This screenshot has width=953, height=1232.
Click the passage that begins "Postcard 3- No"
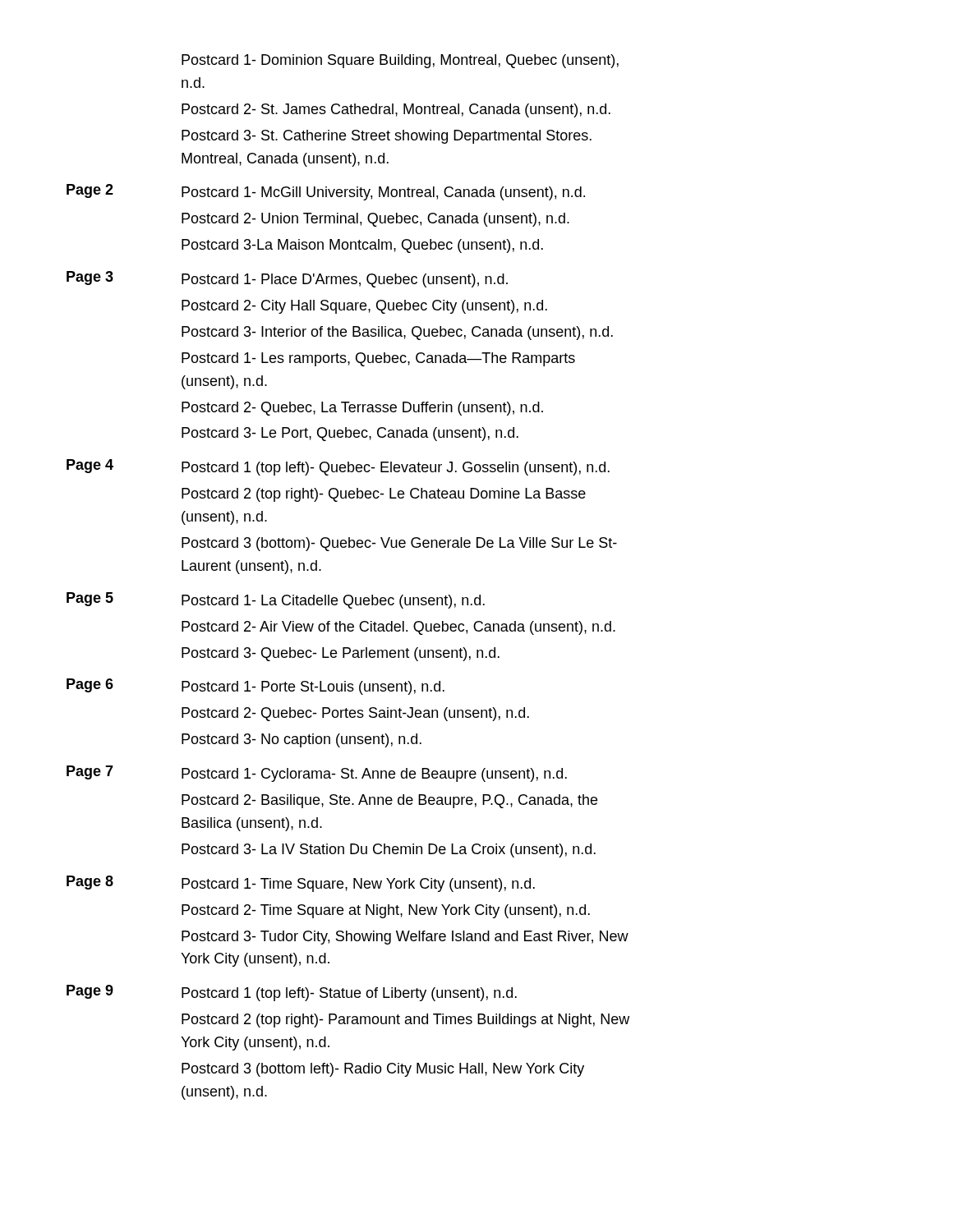click(302, 739)
